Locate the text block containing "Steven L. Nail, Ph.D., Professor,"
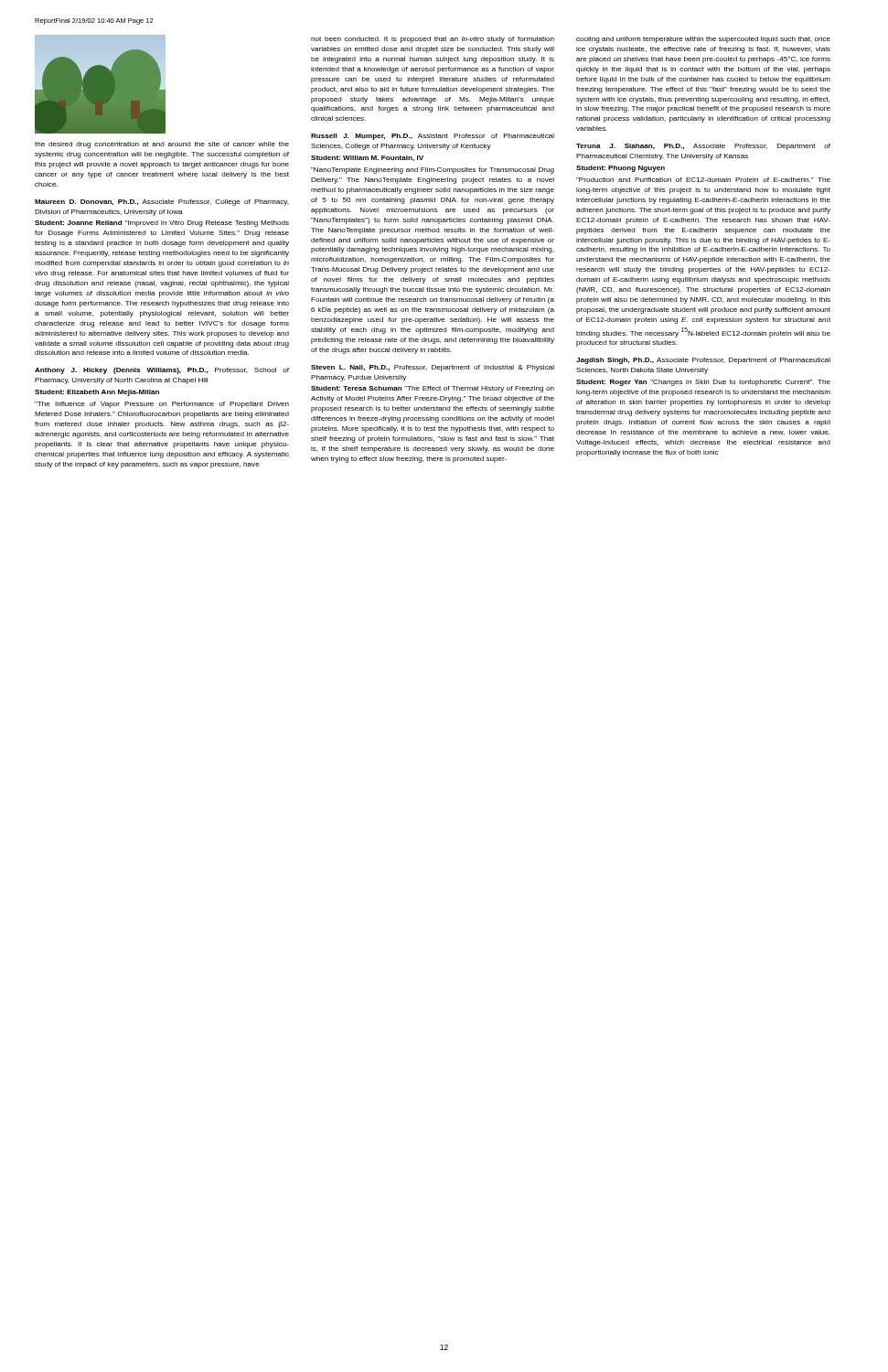The height and width of the screenshot is (1372, 888). [x=433, y=414]
